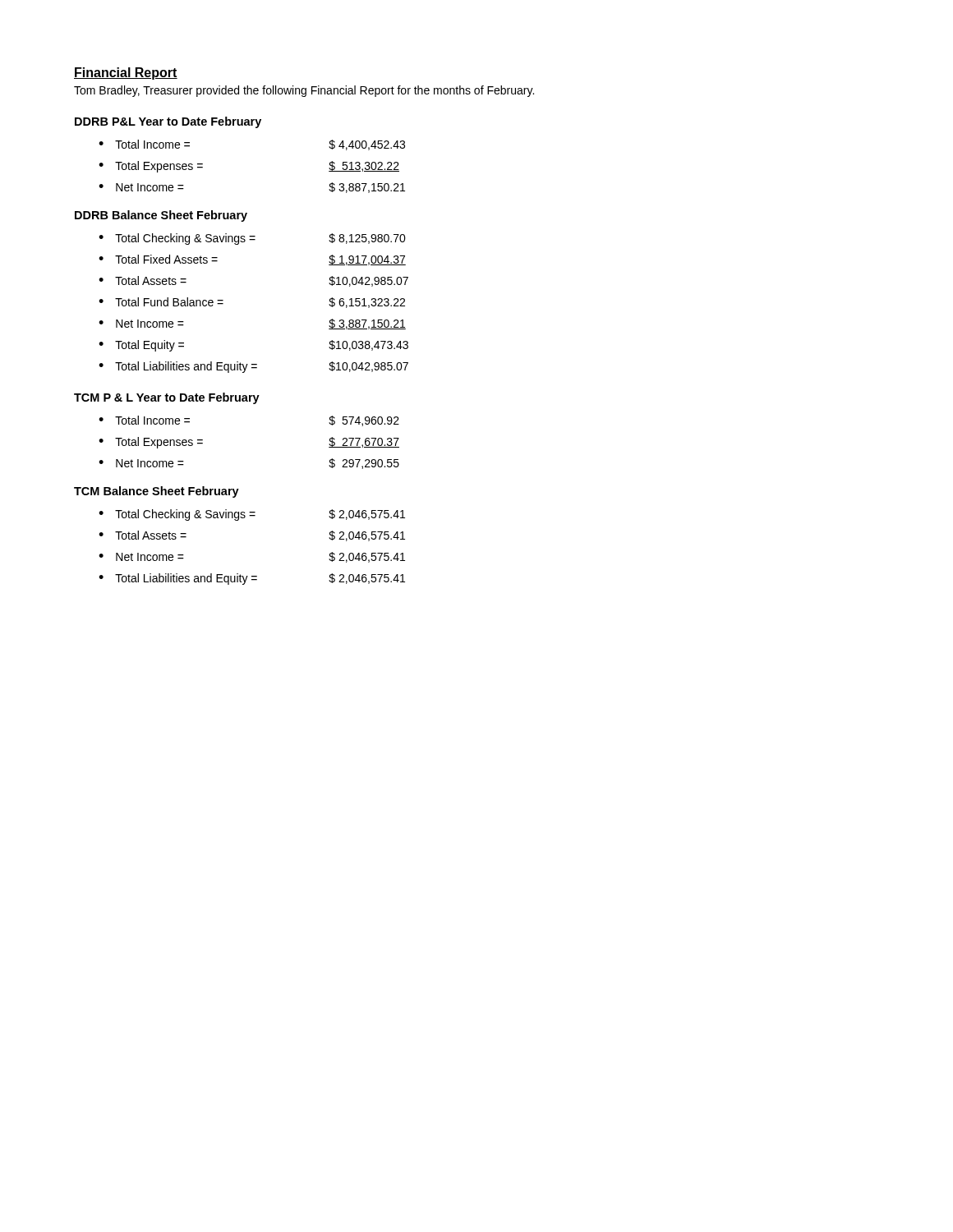The width and height of the screenshot is (953, 1232).
Task: Find "• Total Equity = $10,038,473.43" on this page
Action: (149, 345)
